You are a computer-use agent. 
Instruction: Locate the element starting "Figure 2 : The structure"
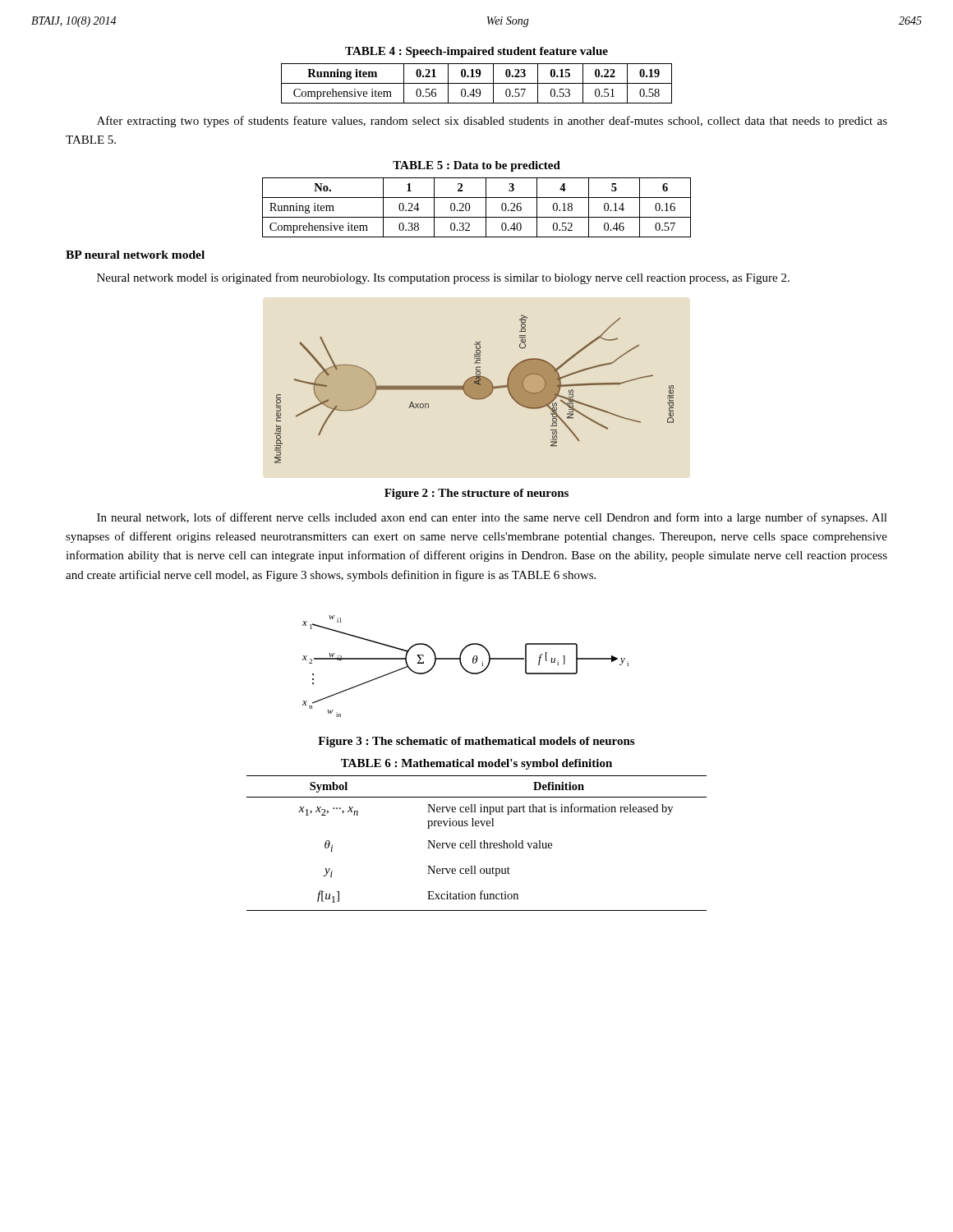pos(476,493)
